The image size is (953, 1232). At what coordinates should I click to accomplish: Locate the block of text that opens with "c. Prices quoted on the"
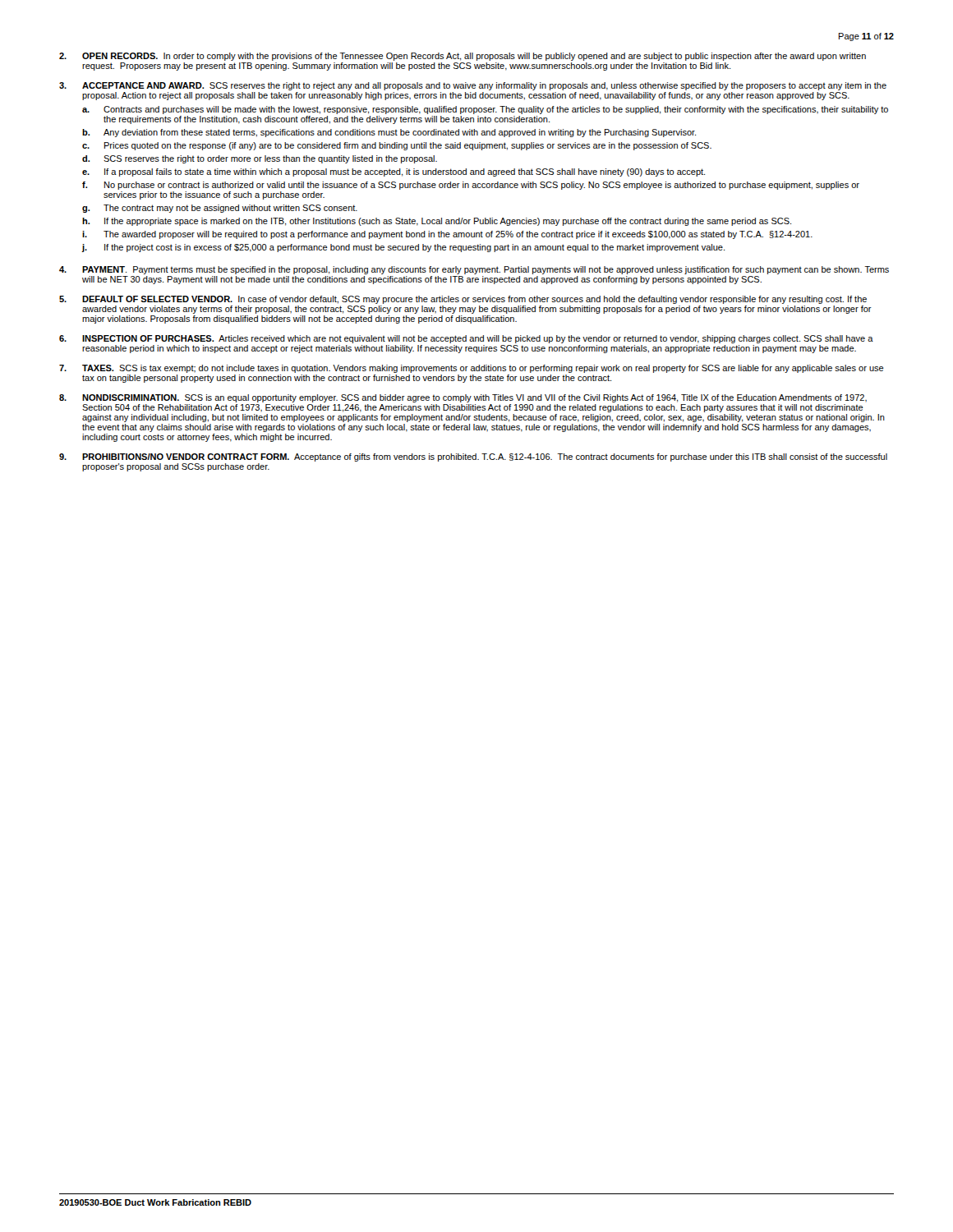(488, 145)
